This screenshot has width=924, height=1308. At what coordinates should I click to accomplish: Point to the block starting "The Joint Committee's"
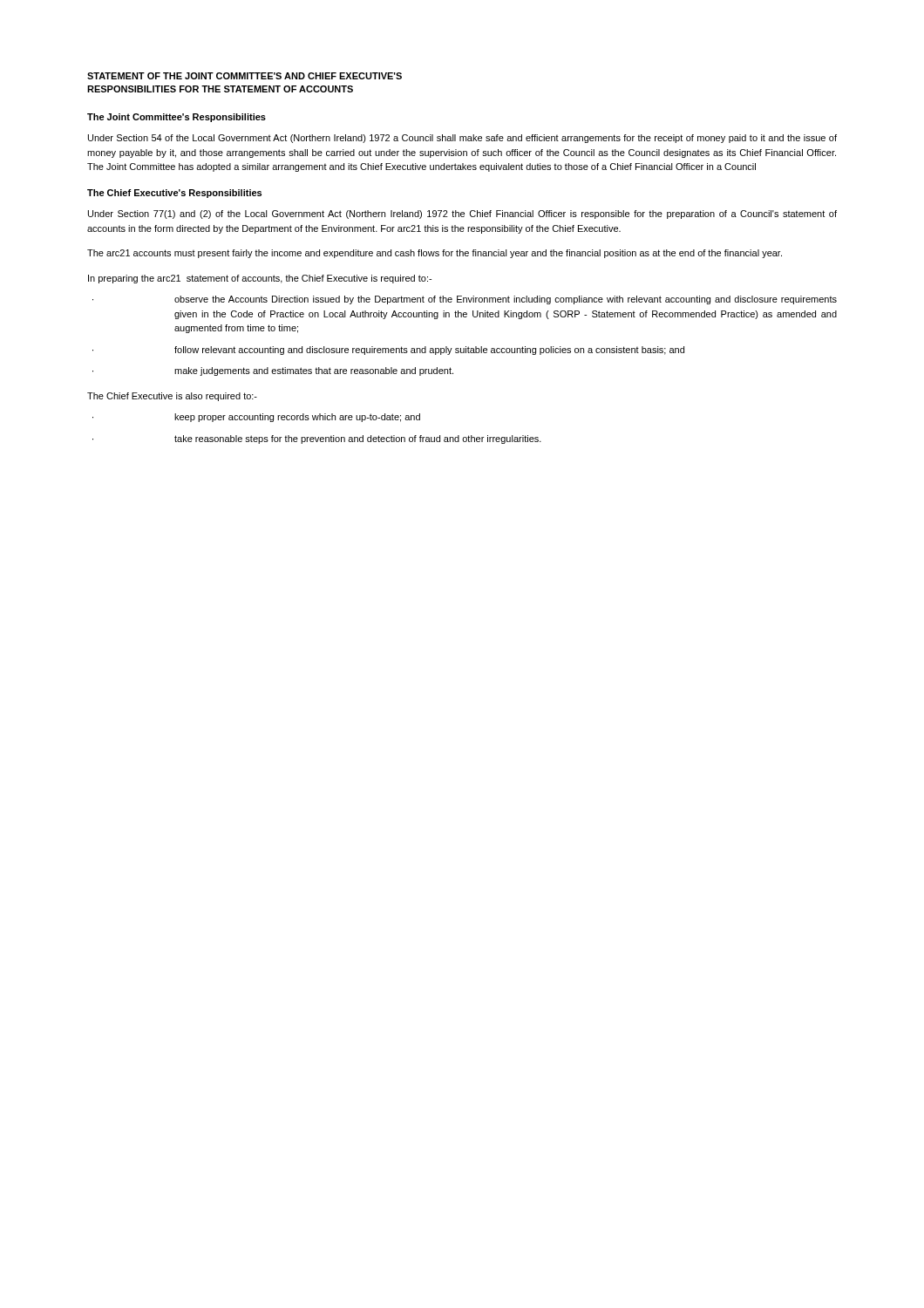pyautogui.click(x=176, y=117)
